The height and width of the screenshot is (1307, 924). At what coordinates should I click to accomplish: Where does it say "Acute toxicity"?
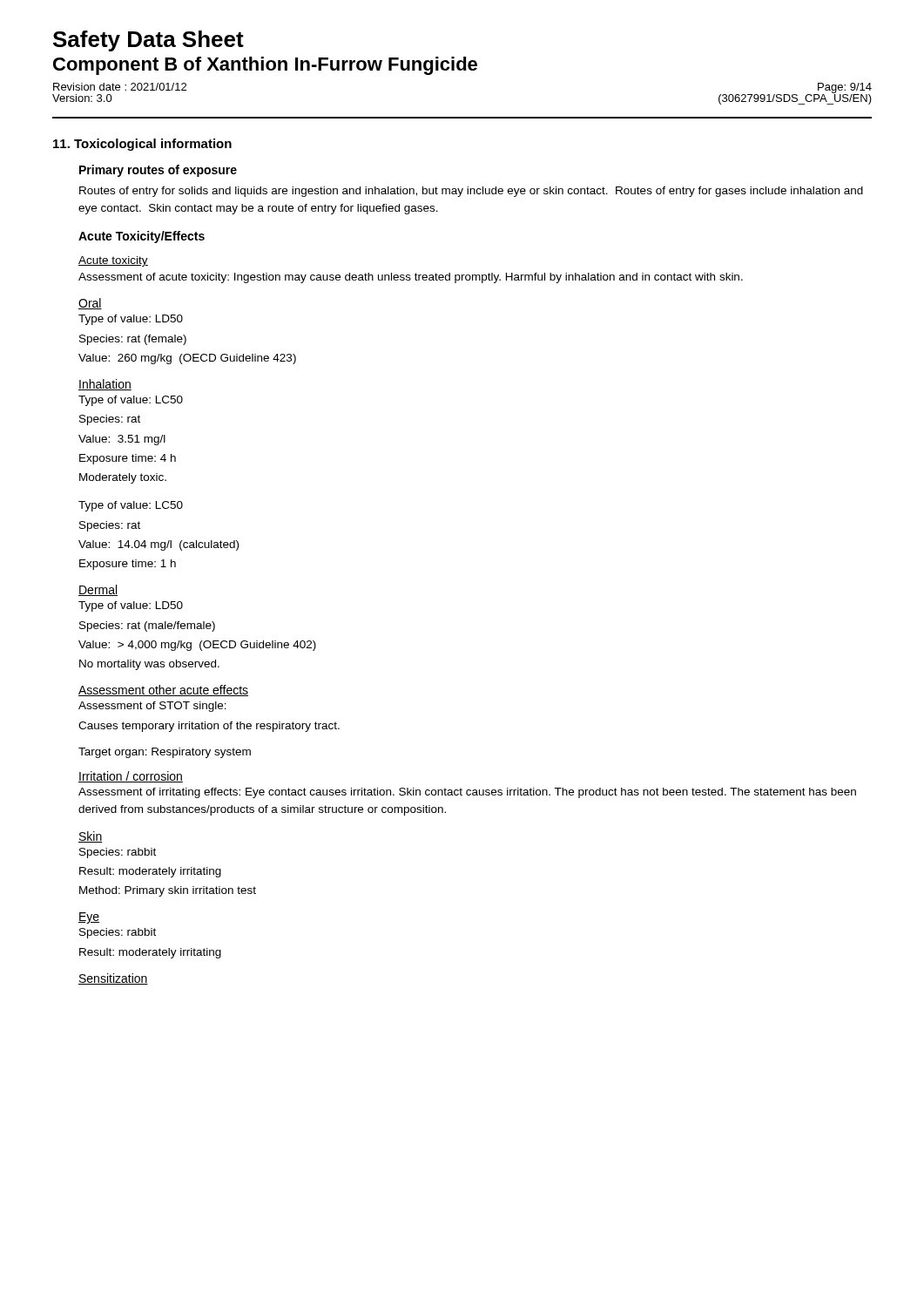(x=113, y=260)
